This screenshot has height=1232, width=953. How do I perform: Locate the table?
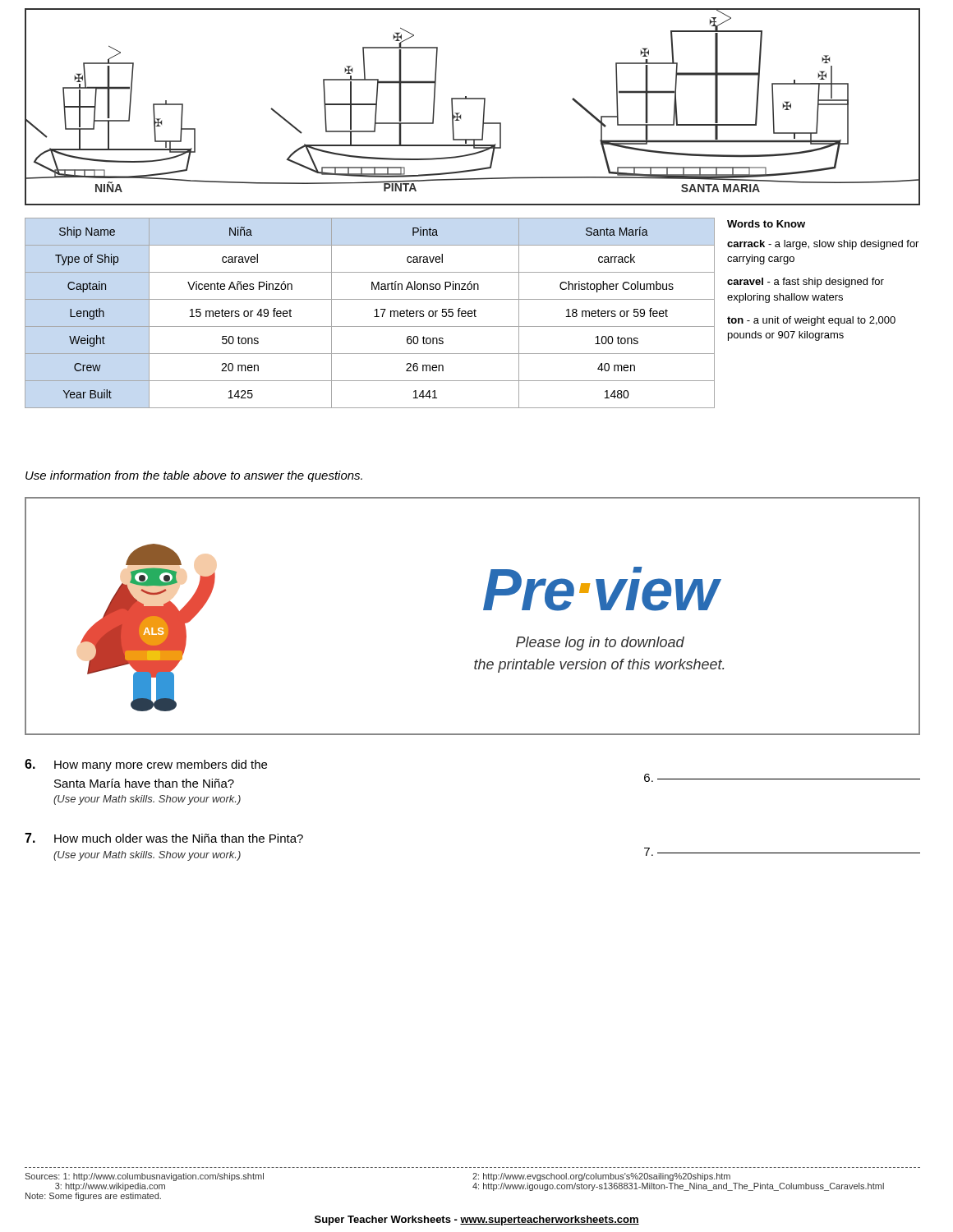point(370,313)
